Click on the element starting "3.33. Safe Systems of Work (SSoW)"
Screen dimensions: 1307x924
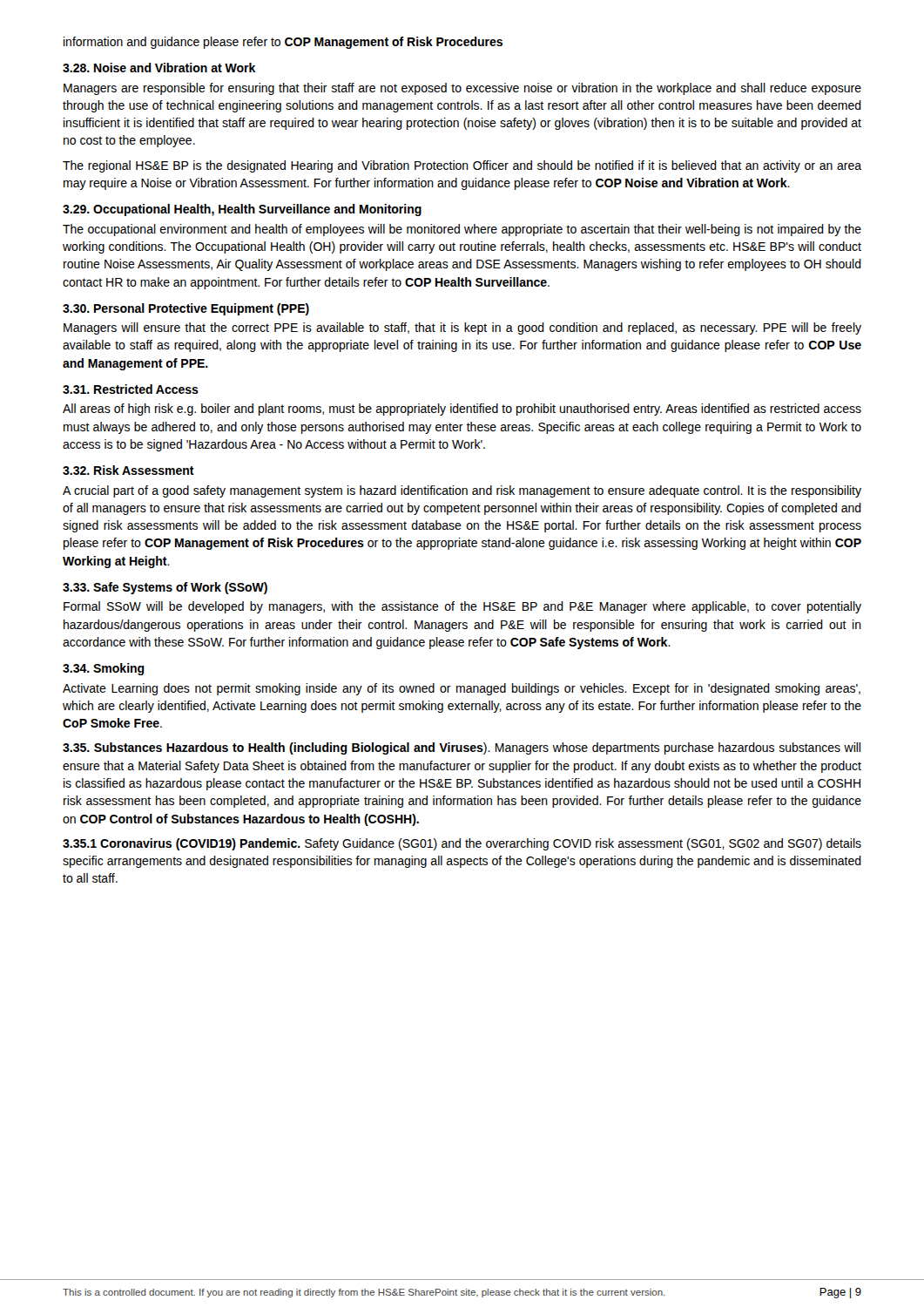[x=165, y=588]
